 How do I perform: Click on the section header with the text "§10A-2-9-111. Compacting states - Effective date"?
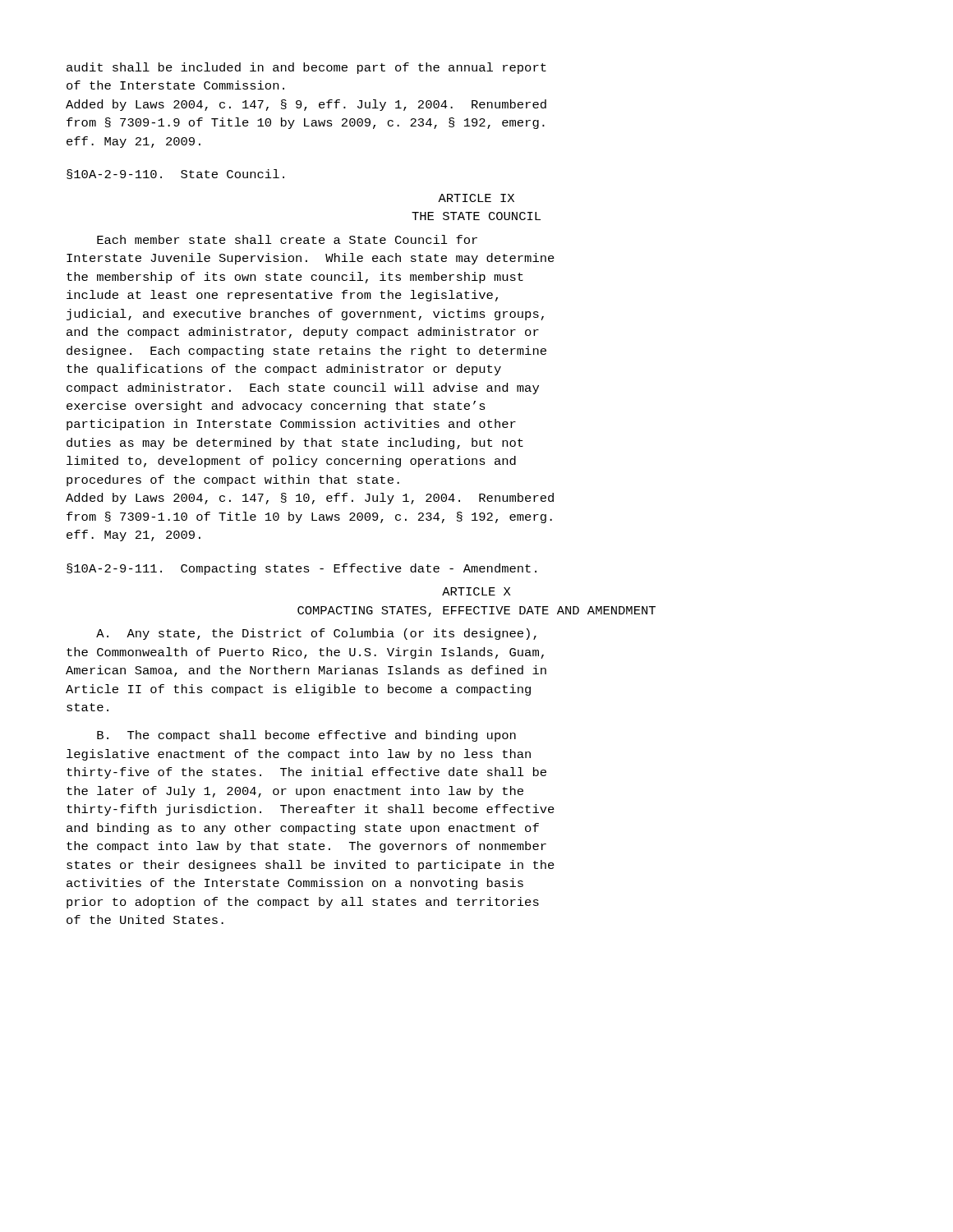point(303,569)
